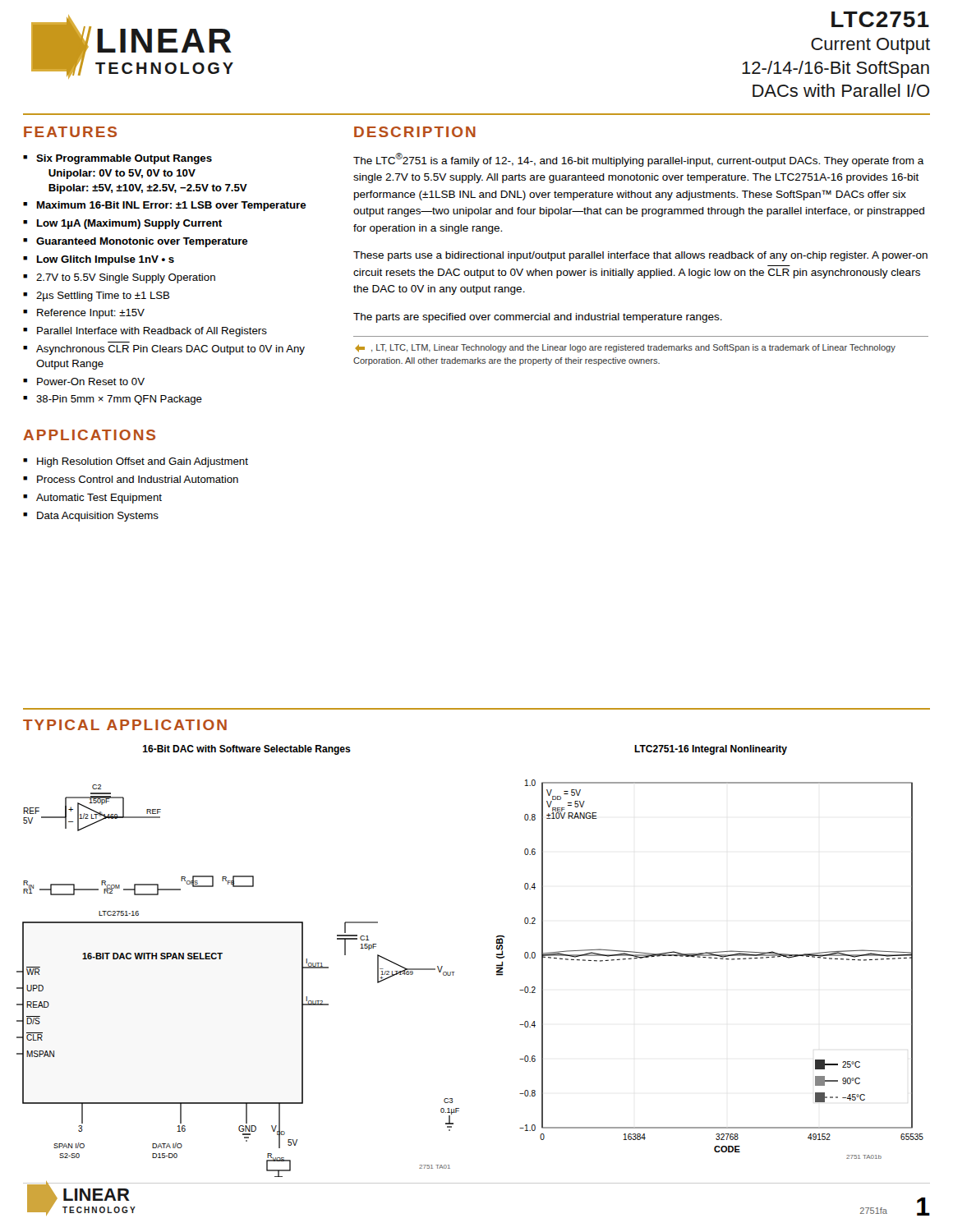The width and height of the screenshot is (953, 1232).
Task: Point to the block beginning "■38-Pin 5mm × 7mm"
Action: click(x=113, y=399)
